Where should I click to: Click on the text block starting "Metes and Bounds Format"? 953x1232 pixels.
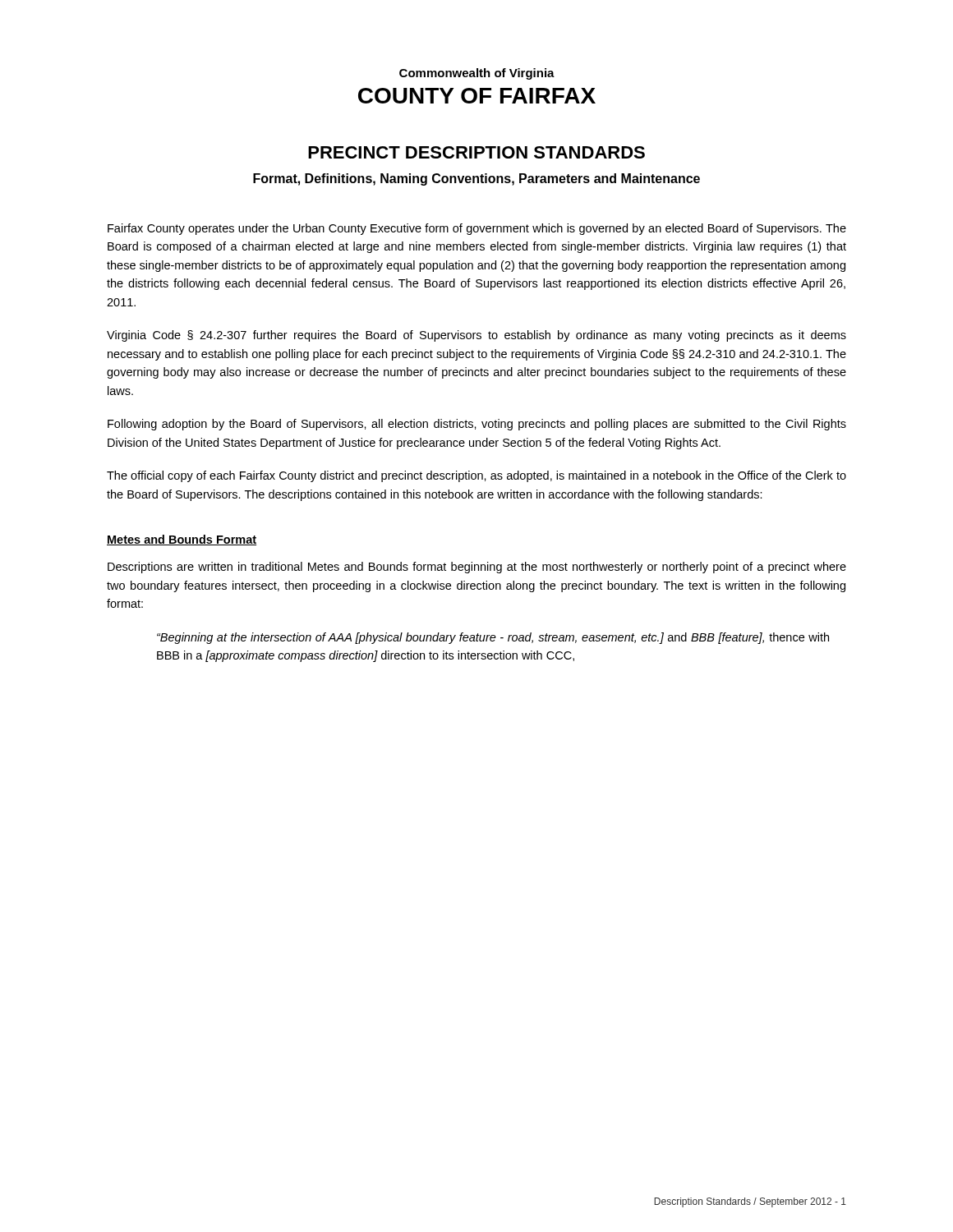(182, 540)
